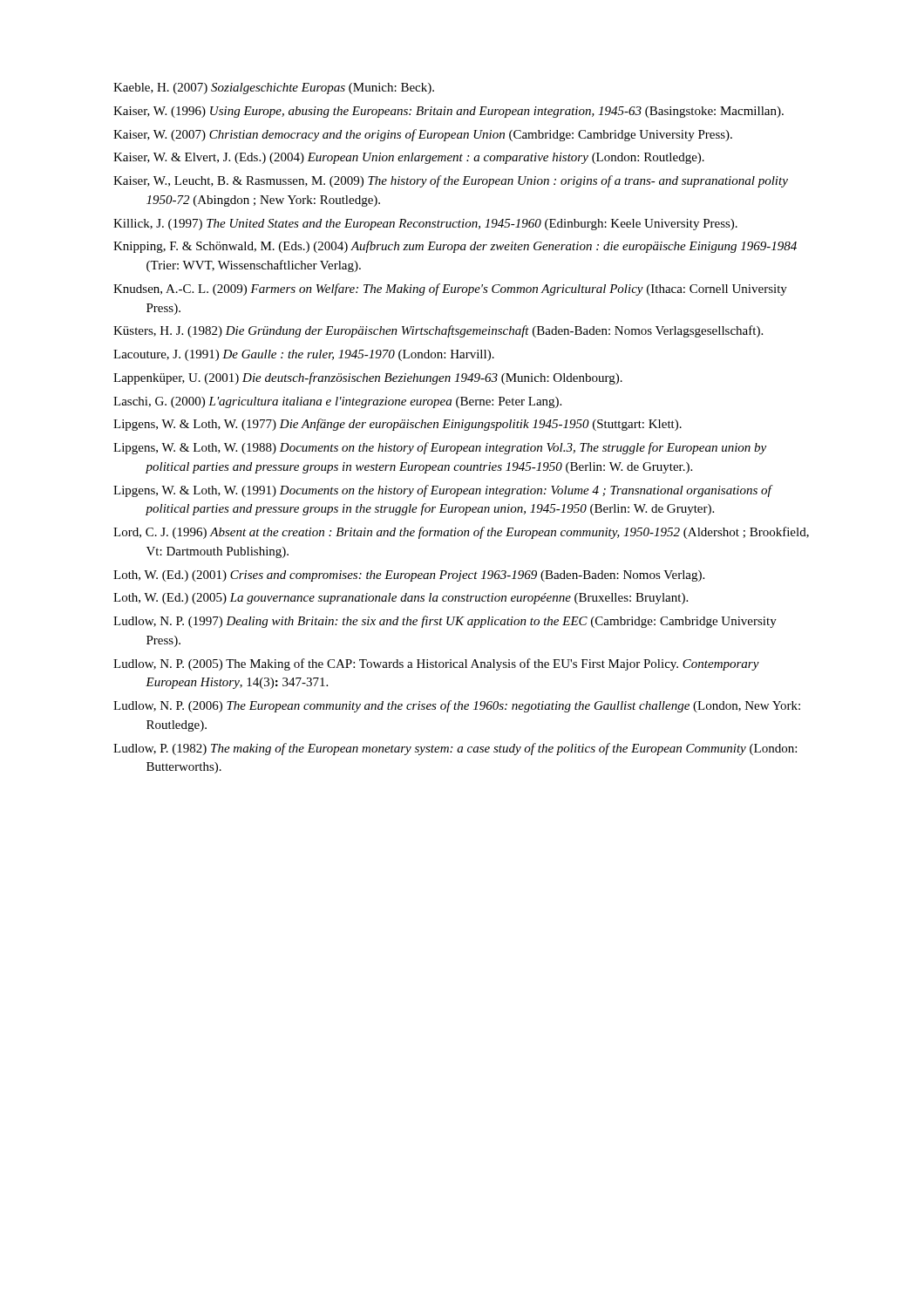This screenshot has width=924, height=1308.
Task: Locate the list item containing "Kaeble, H. (2007) Sozialgeschichte Europas"
Action: (274, 87)
